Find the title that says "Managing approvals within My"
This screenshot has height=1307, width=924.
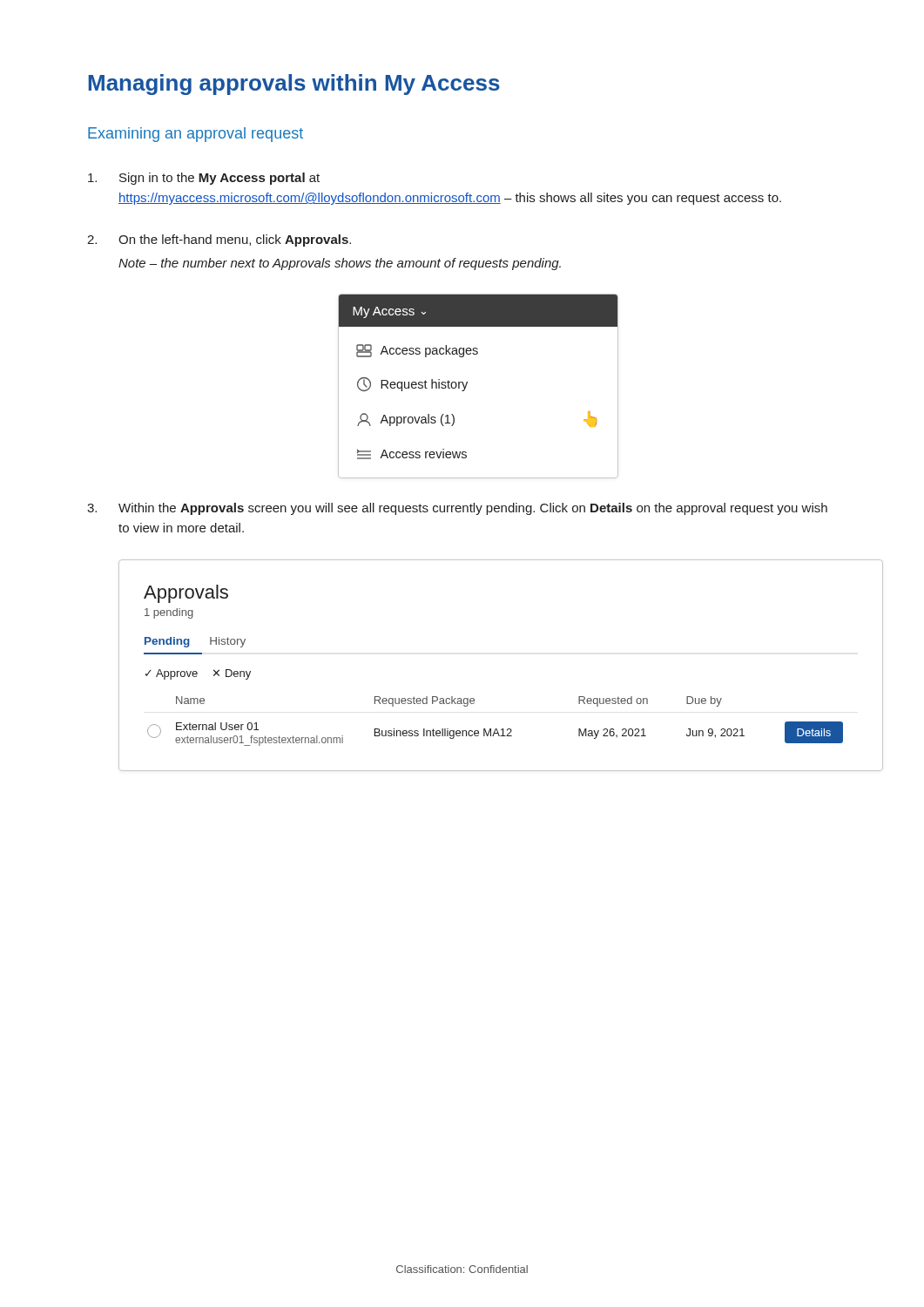coord(294,83)
